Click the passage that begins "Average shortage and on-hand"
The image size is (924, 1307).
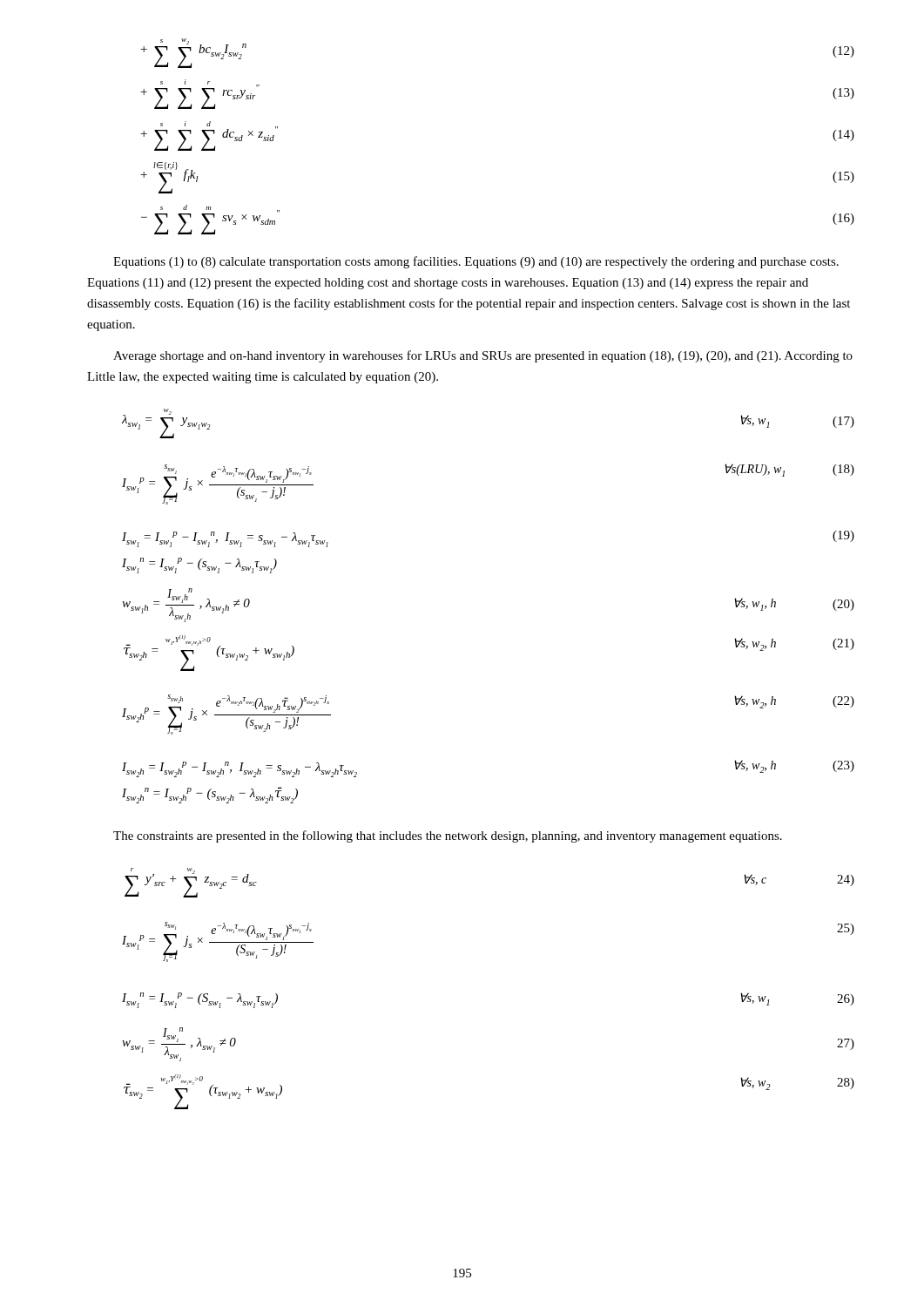(470, 366)
